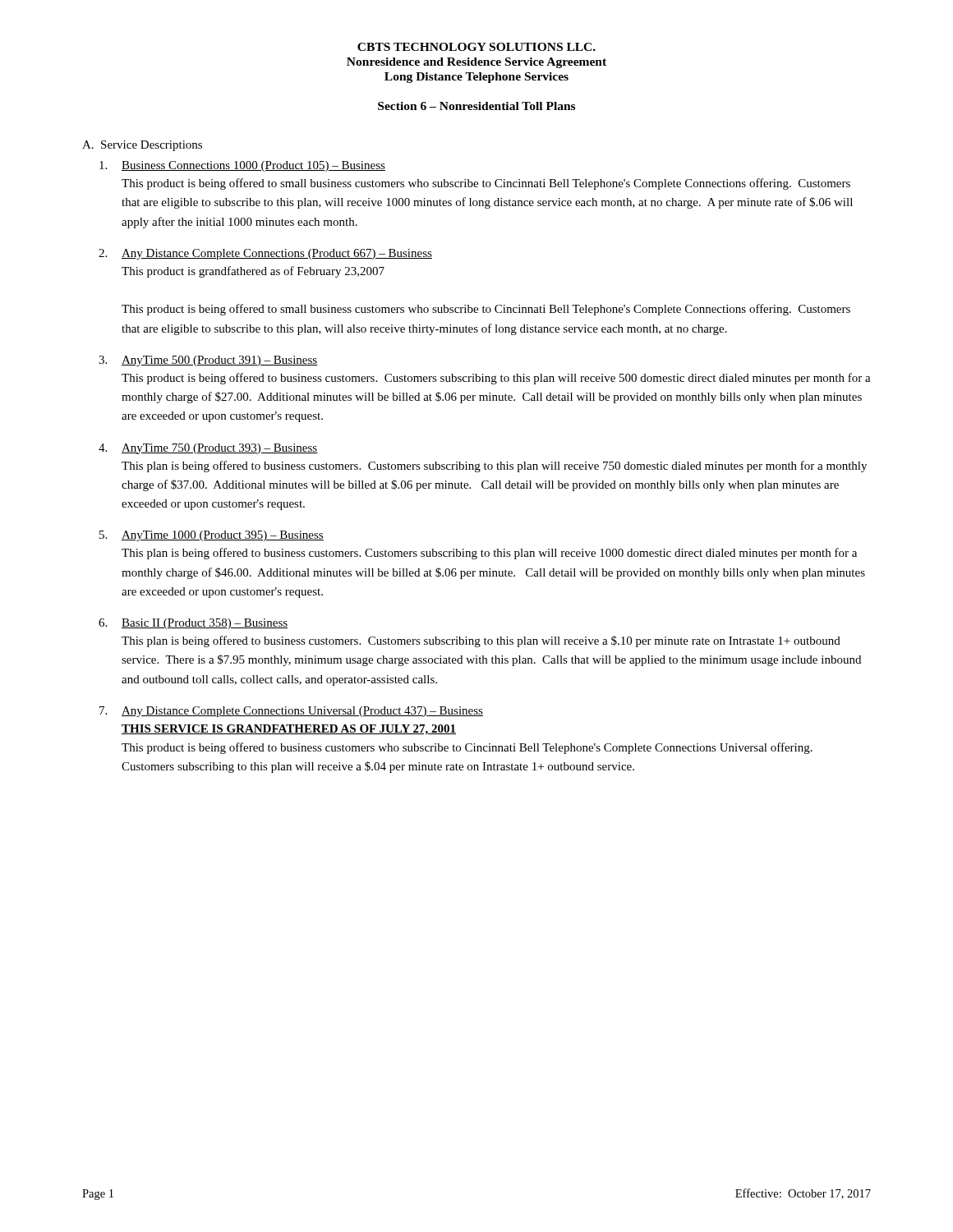Locate the block of text that opens with "3. AnyTime 500 (Product 391) – Business"
The height and width of the screenshot is (1232, 953).
click(485, 389)
